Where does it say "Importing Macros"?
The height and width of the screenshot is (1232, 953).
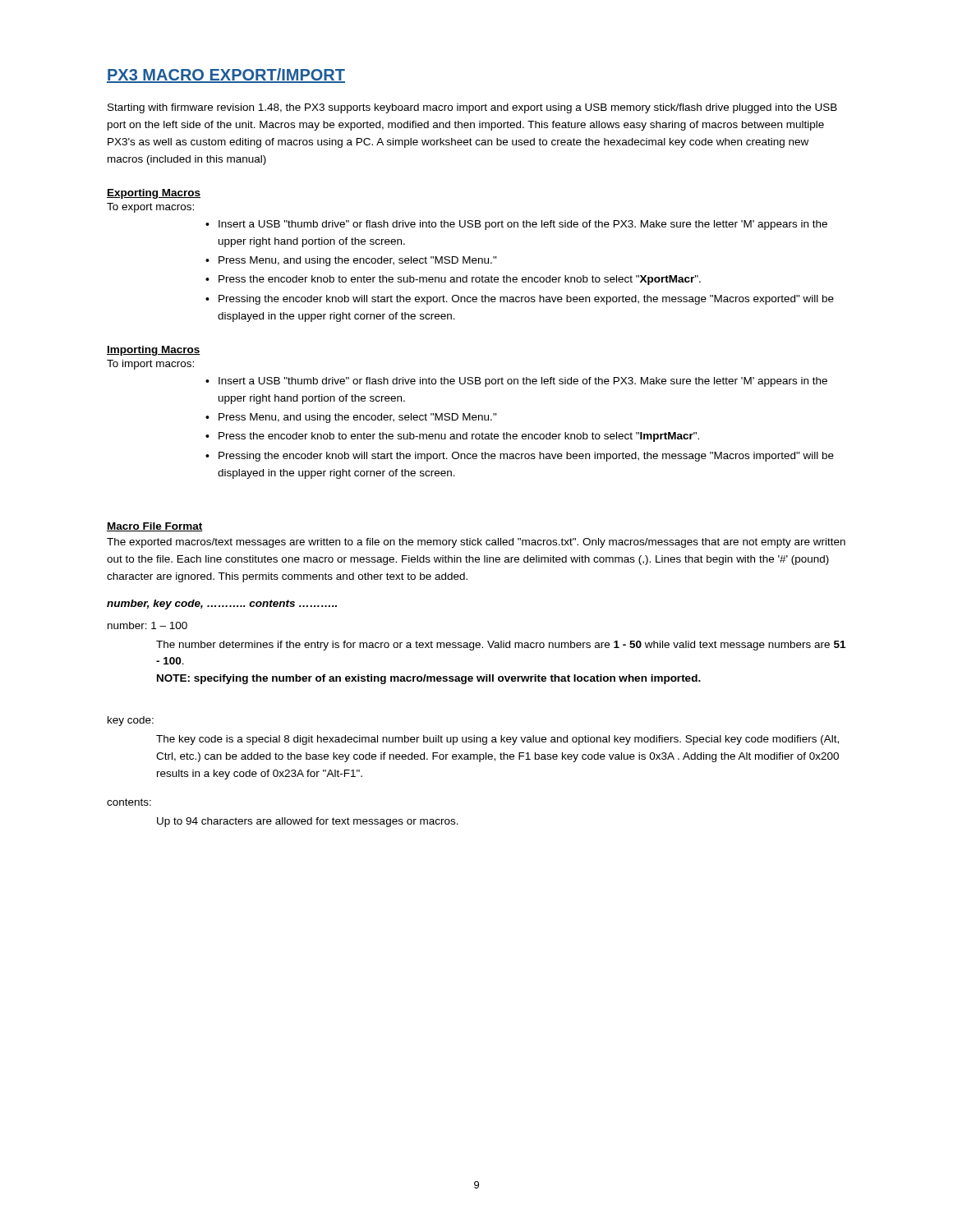tap(153, 349)
